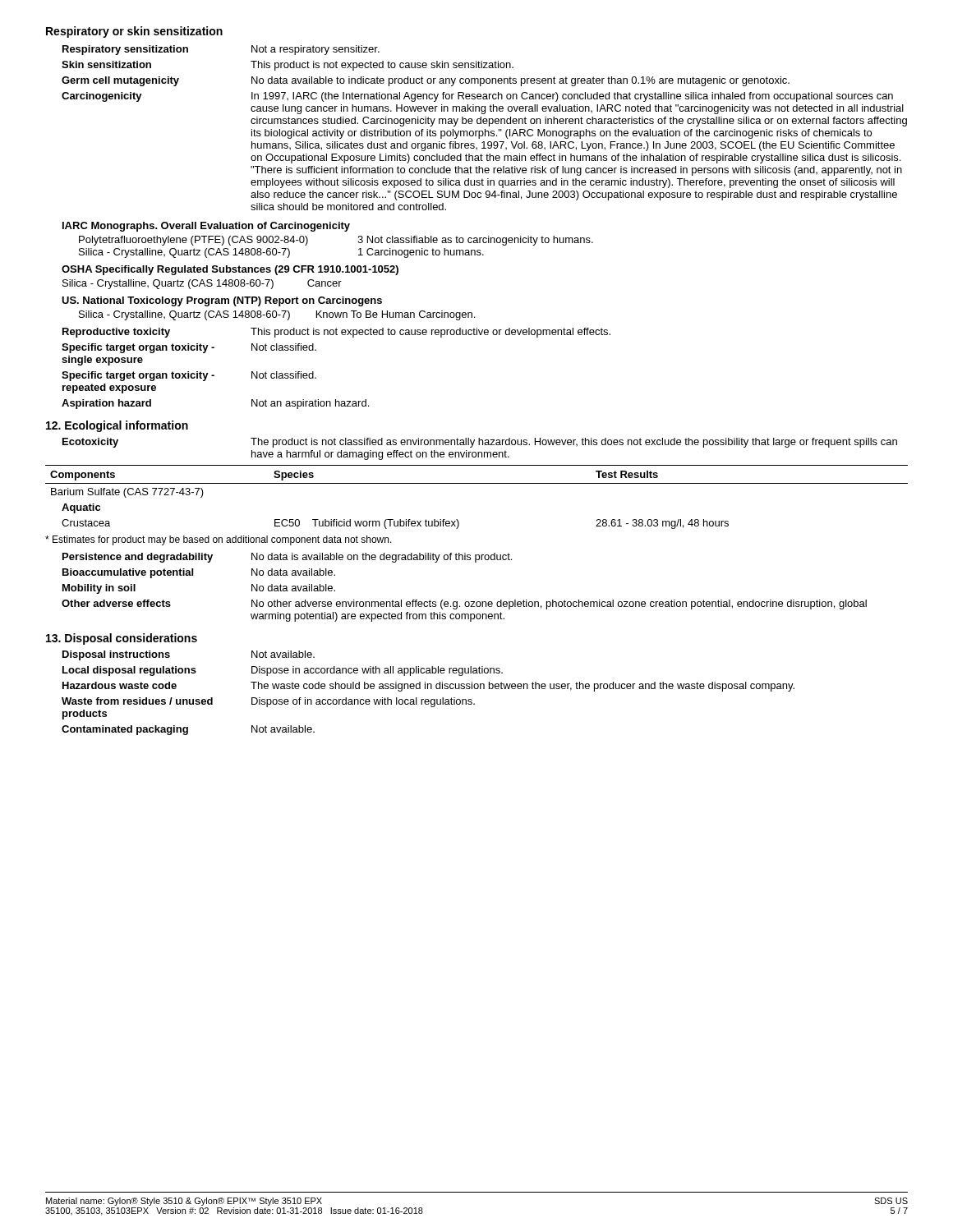Click on the list item that reads "Contaminated packaging Not"
The image size is (953, 1232).
(188, 730)
